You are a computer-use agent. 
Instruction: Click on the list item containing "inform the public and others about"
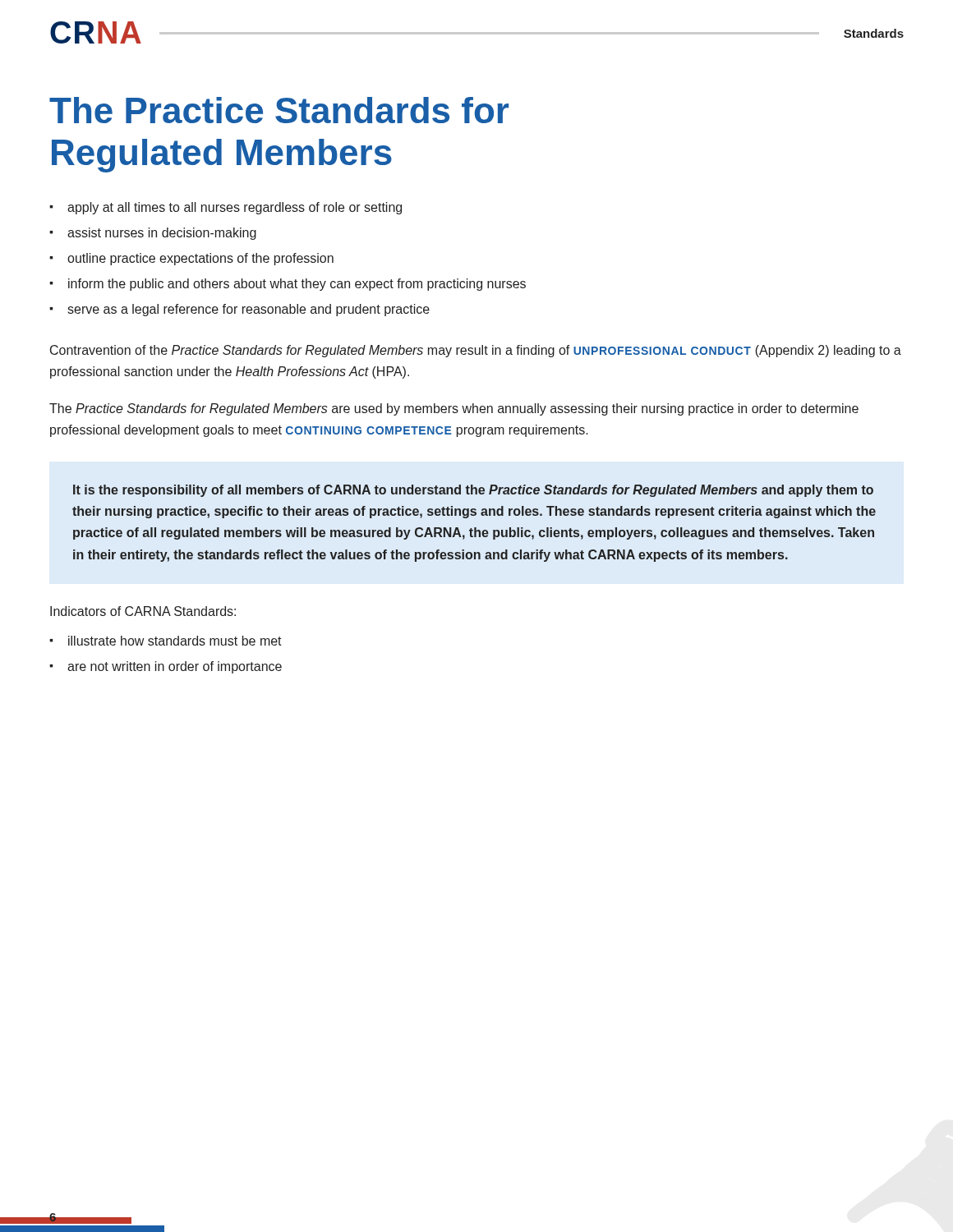click(297, 284)
